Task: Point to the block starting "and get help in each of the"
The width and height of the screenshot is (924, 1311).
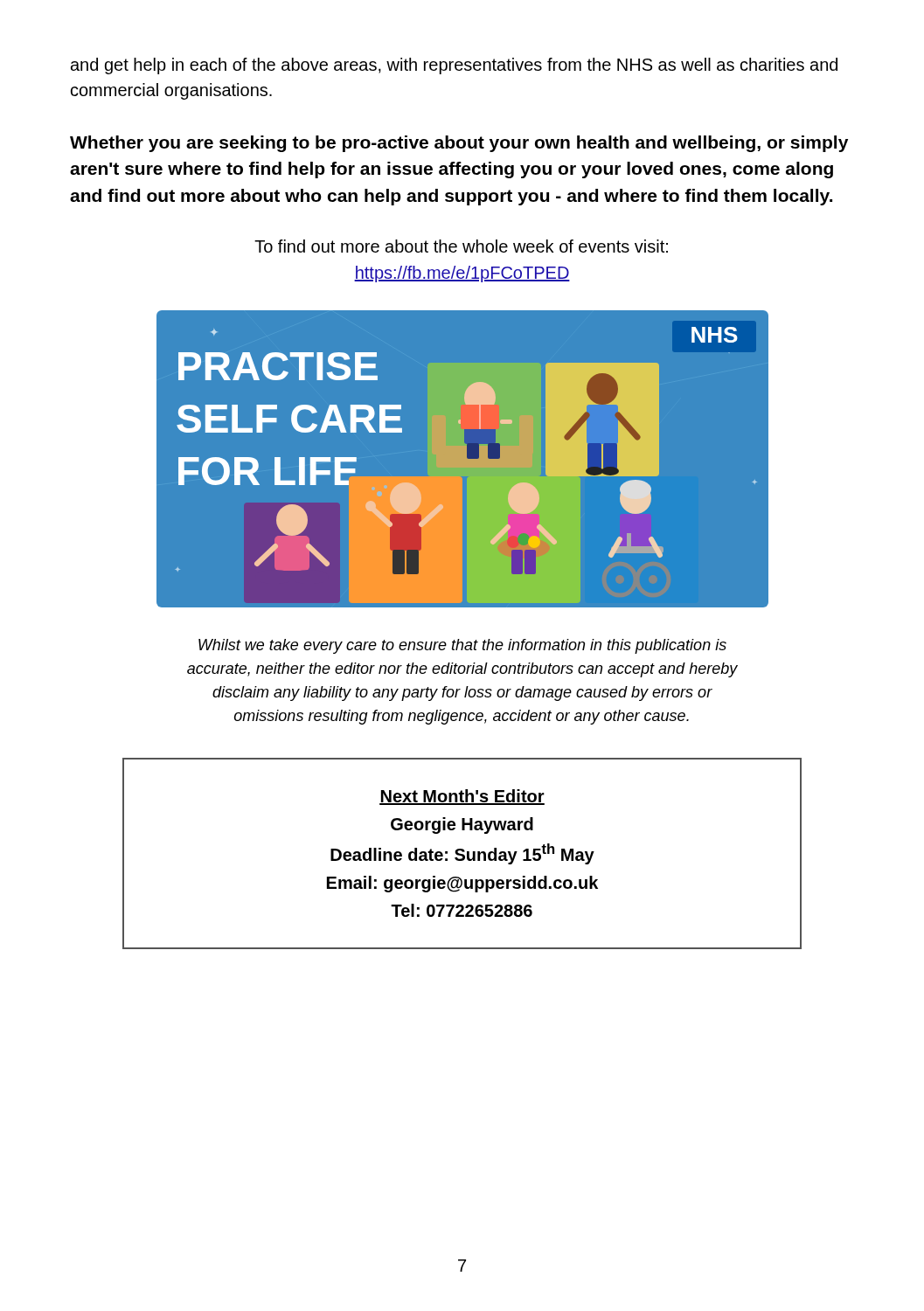Action: (454, 77)
